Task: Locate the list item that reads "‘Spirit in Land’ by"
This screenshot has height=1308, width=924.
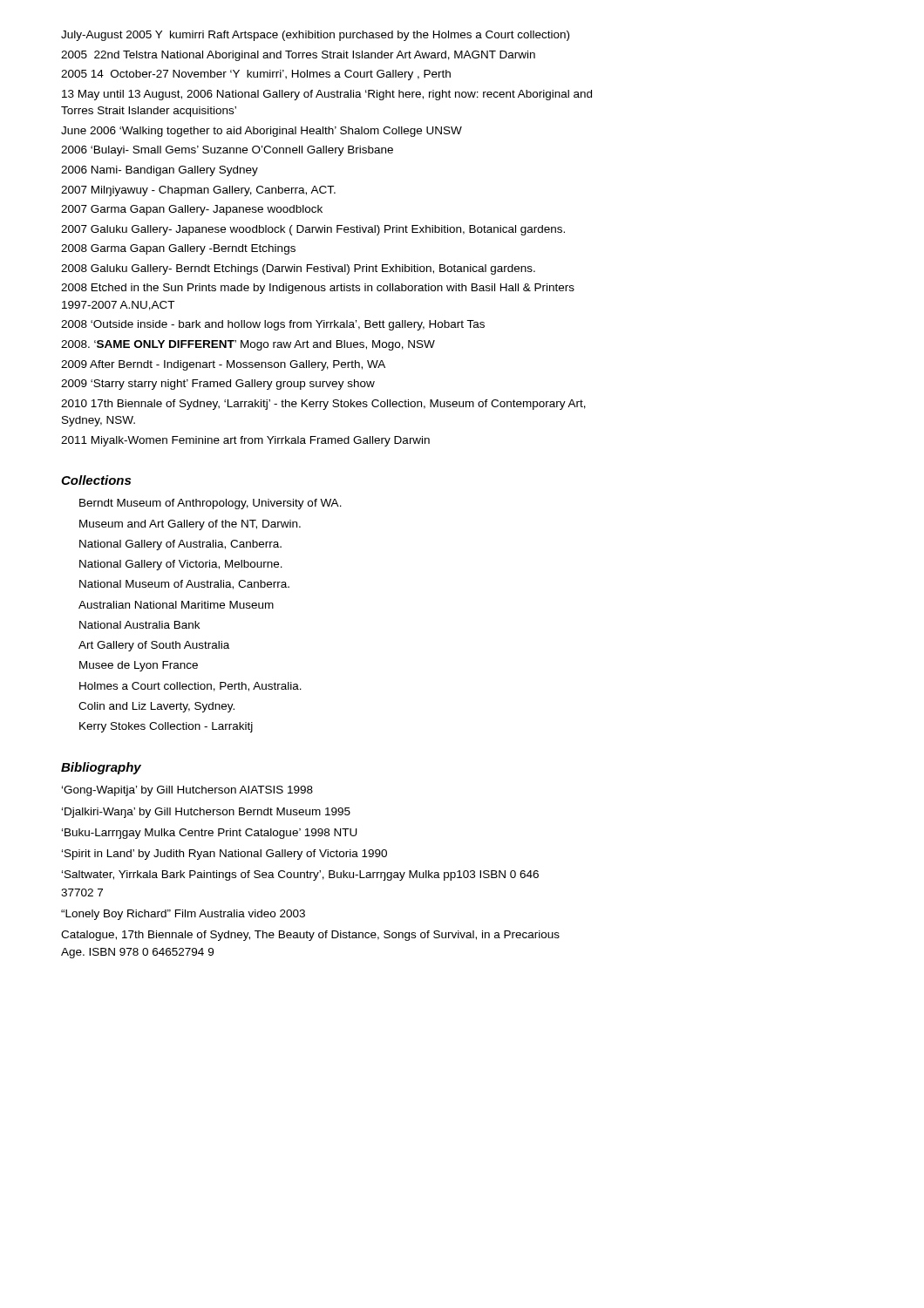Action: point(224,853)
